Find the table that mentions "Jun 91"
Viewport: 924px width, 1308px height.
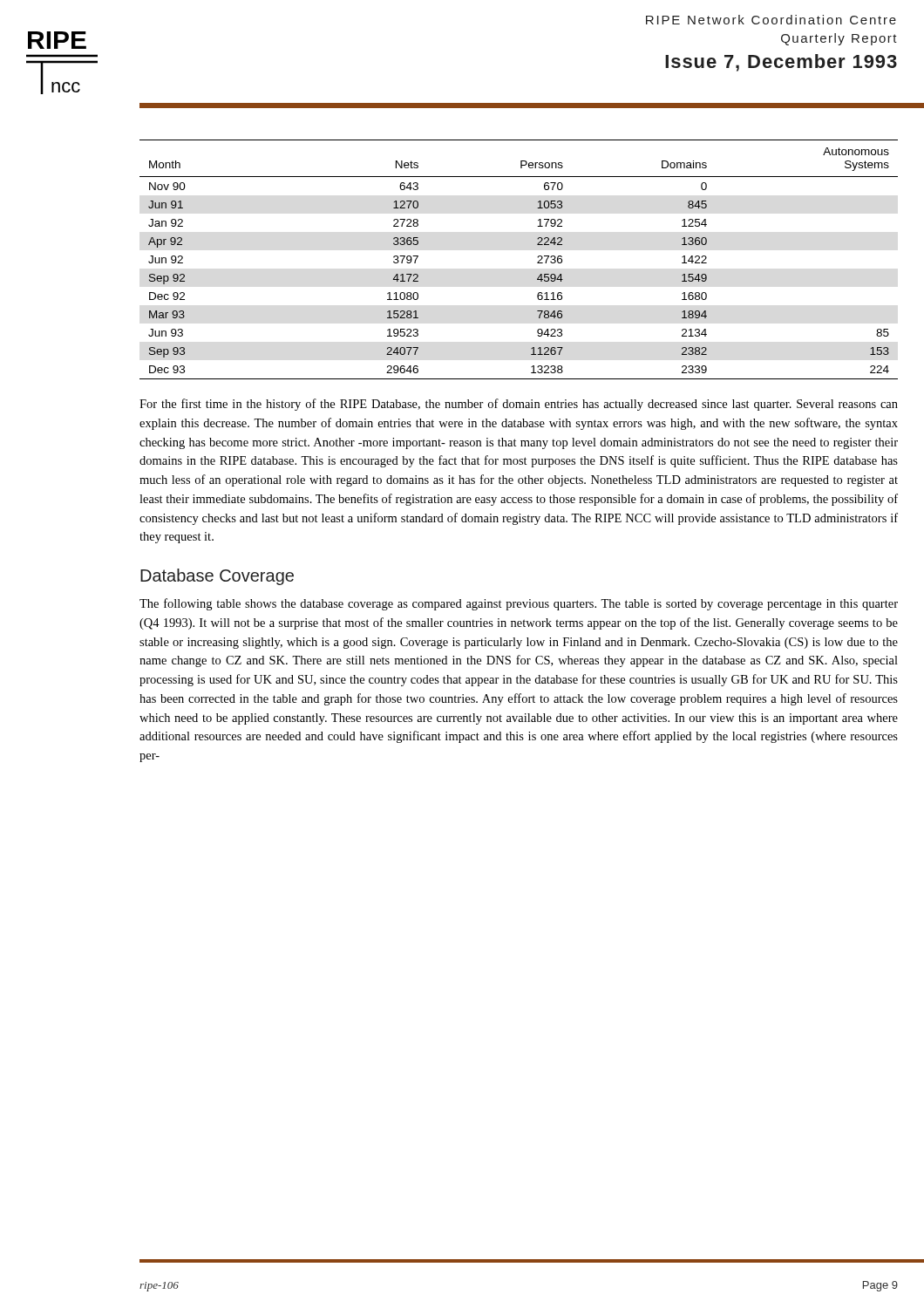tap(519, 259)
